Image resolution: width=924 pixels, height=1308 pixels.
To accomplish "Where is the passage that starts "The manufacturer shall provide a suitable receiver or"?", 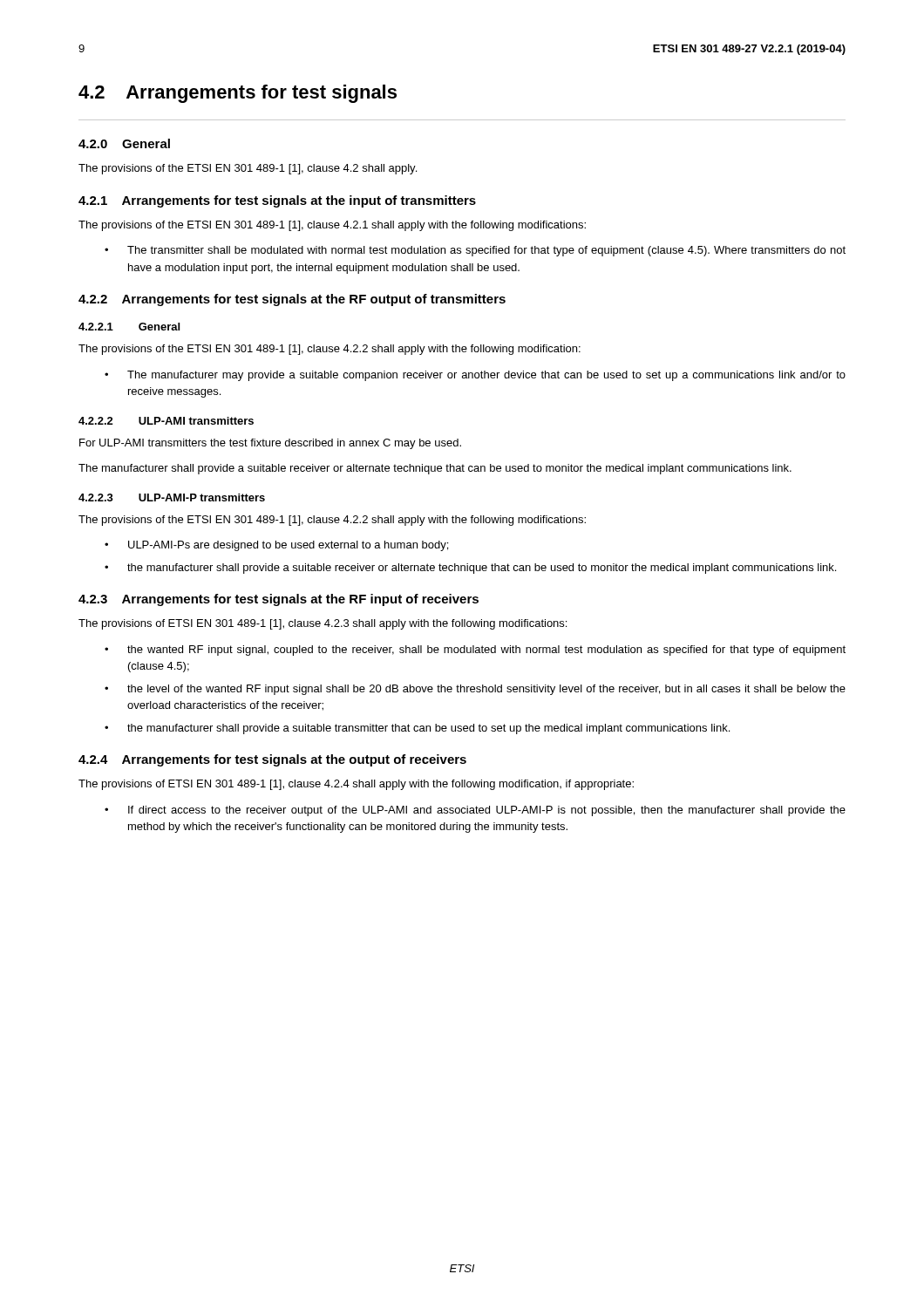I will pyautogui.click(x=435, y=468).
